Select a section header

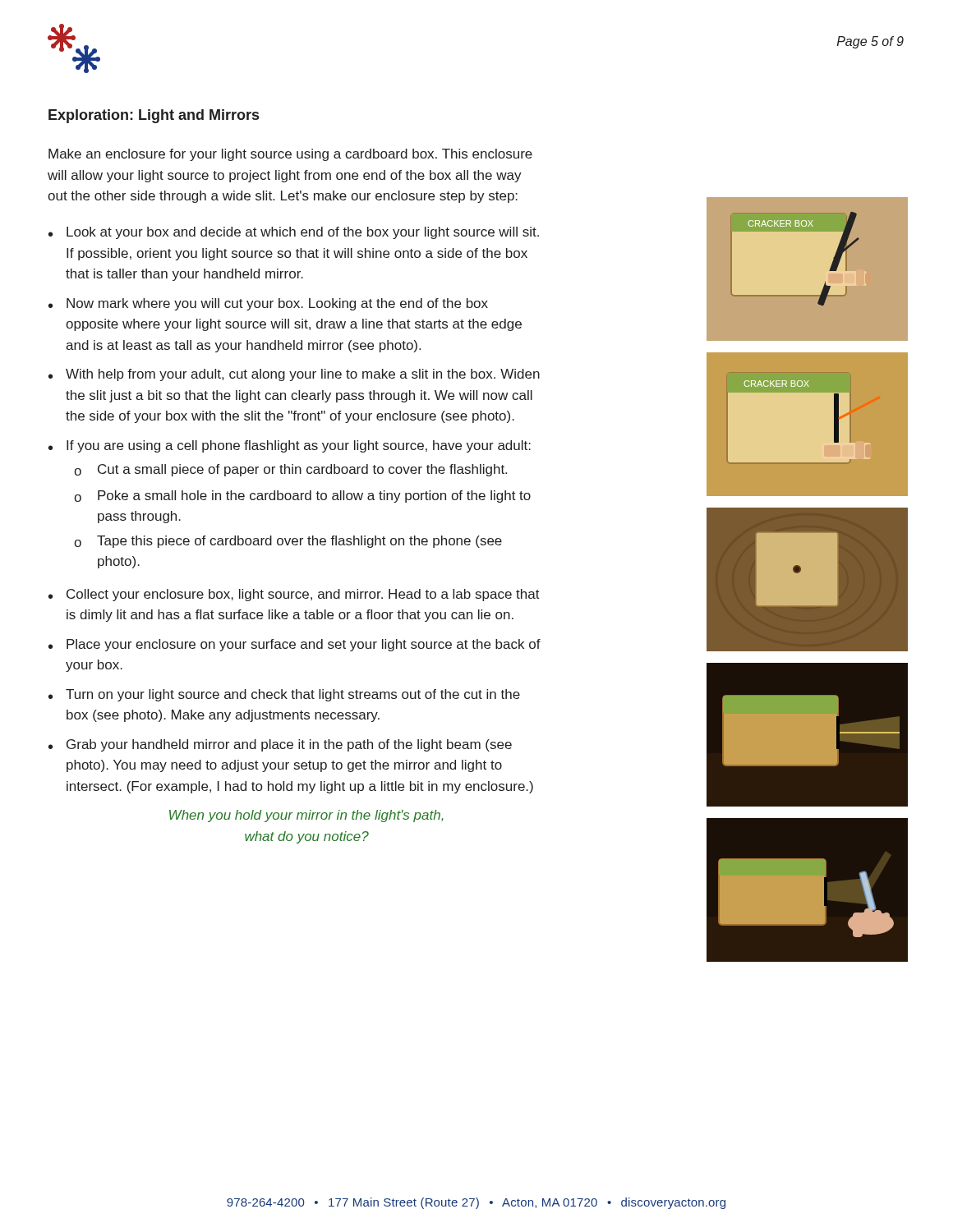(x=154, y=115)
